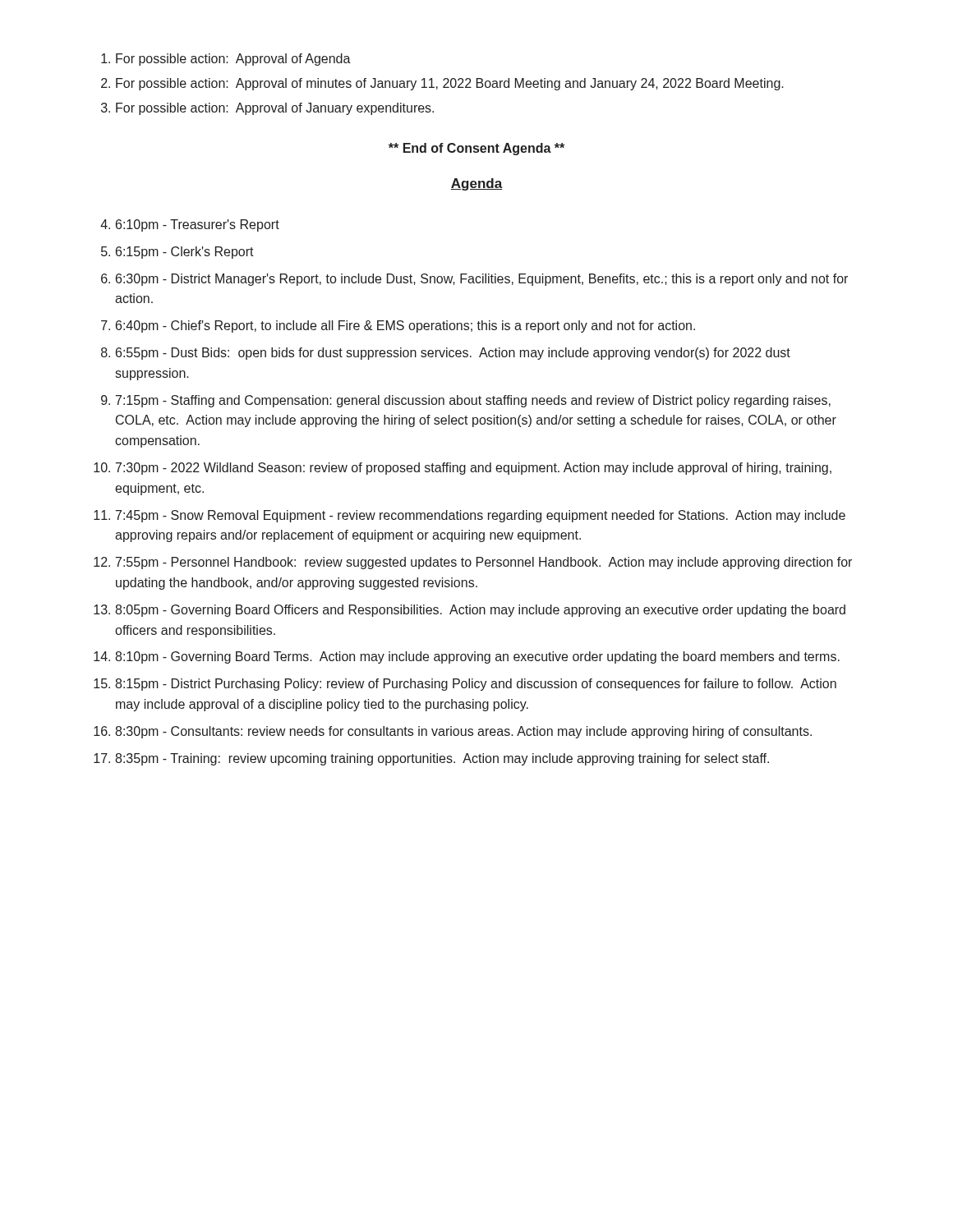
Task: Click the passage that begins "8:15pm - District Purchasing Policy: review of Purchasing"
Action: [x=476, y=694]
